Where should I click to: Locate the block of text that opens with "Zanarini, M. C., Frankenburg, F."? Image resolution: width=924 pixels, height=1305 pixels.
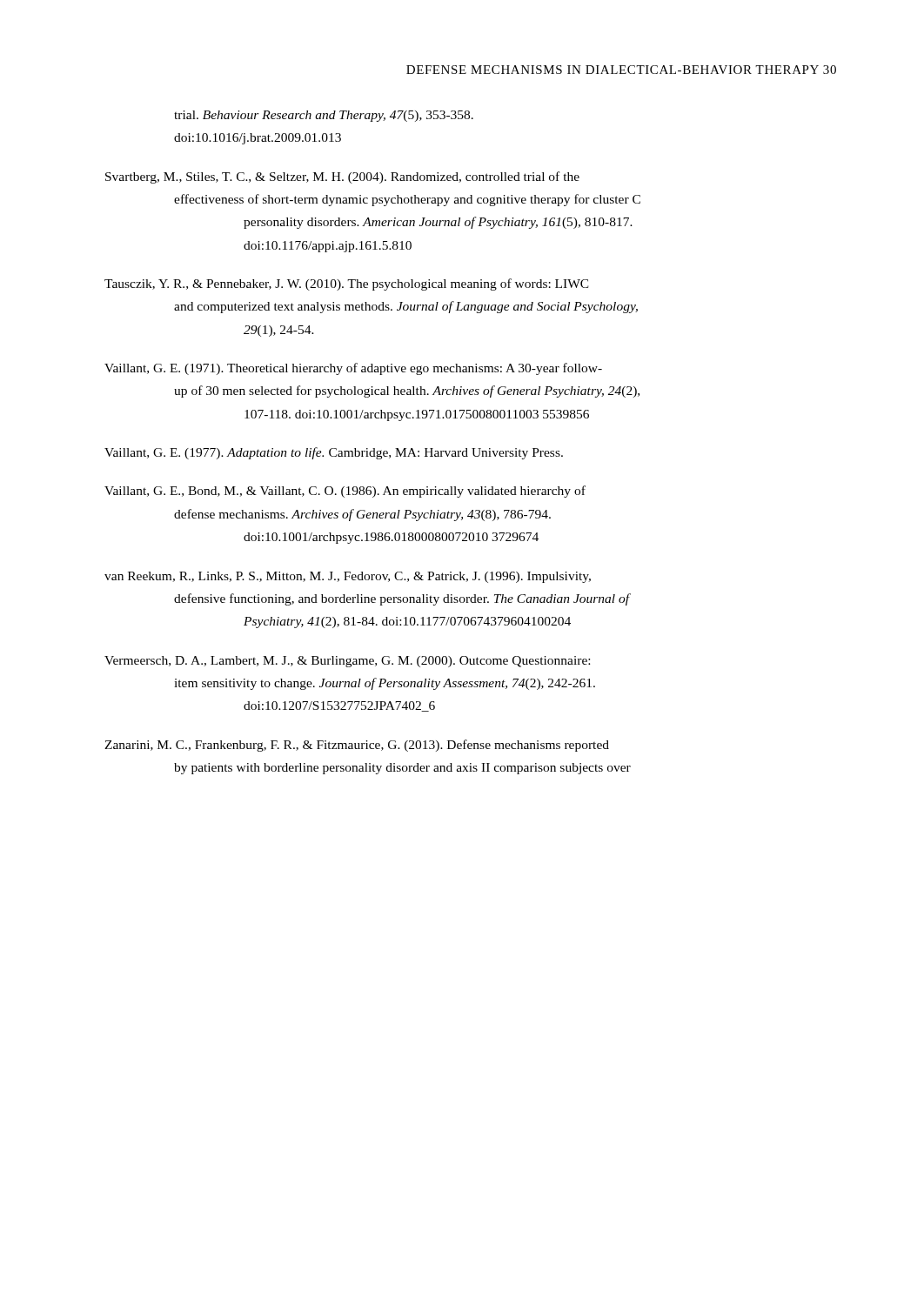click(367, 758)
